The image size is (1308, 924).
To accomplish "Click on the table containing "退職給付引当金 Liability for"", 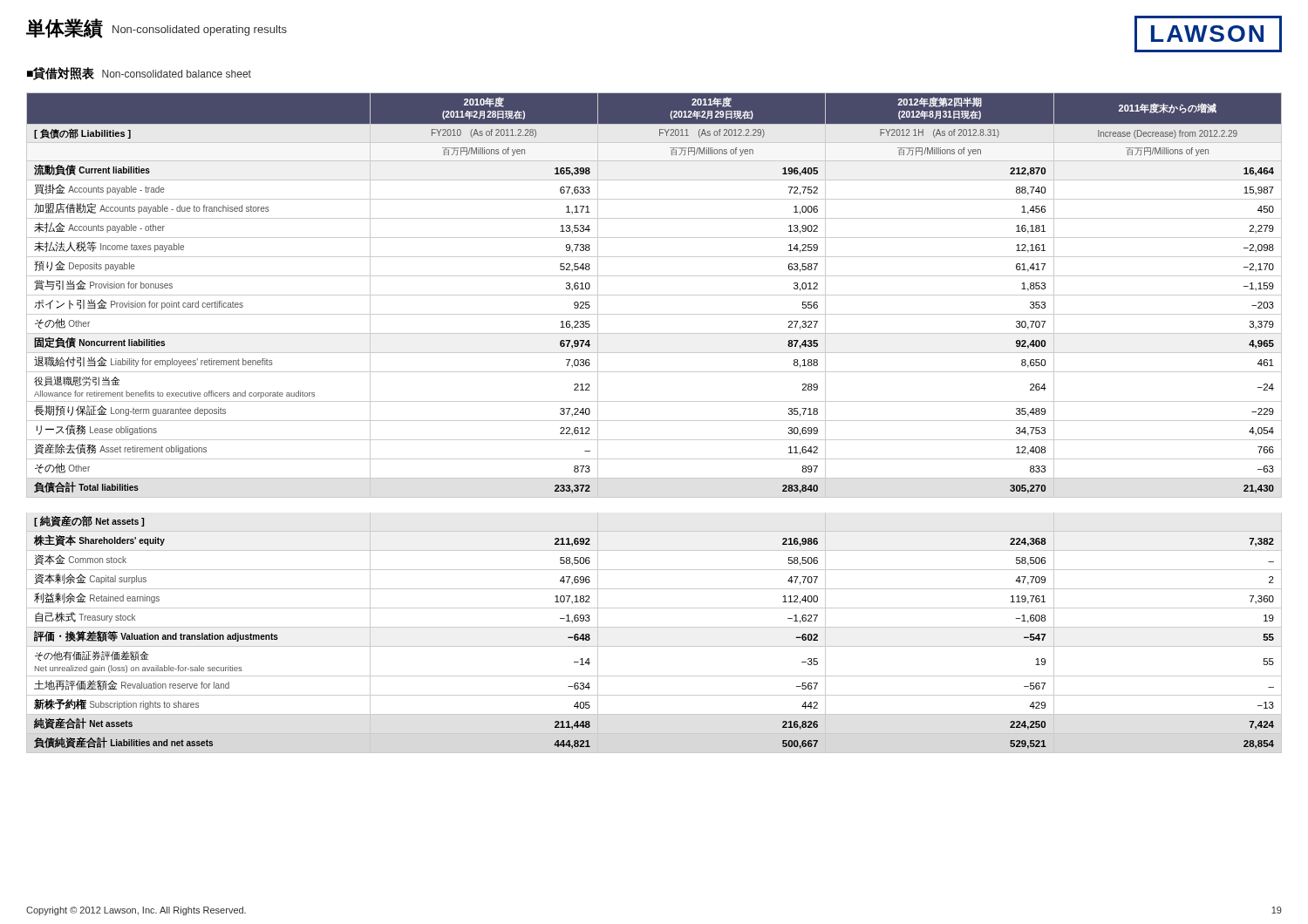I will tap(654, 423).
